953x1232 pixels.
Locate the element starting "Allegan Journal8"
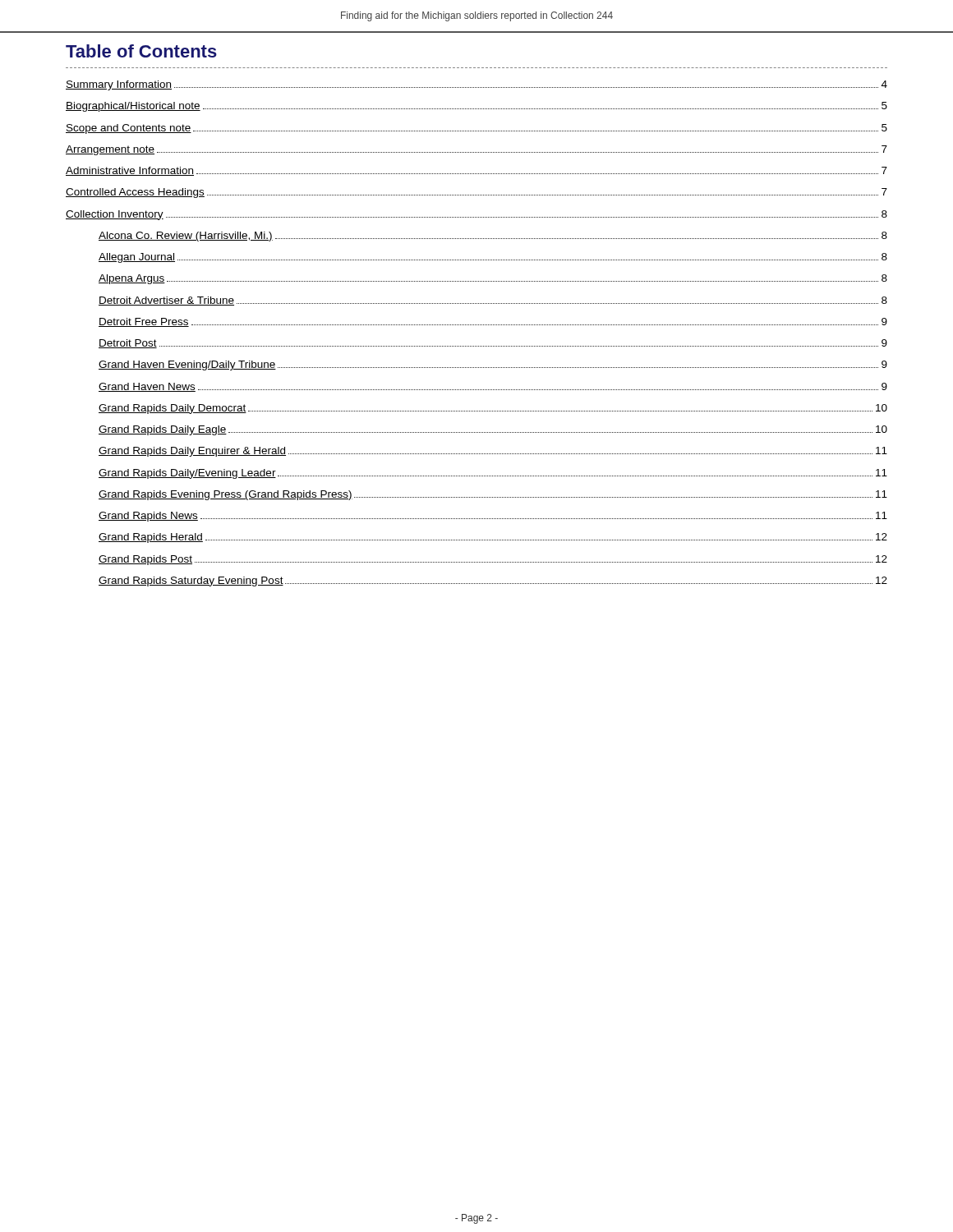click(493, 257)
